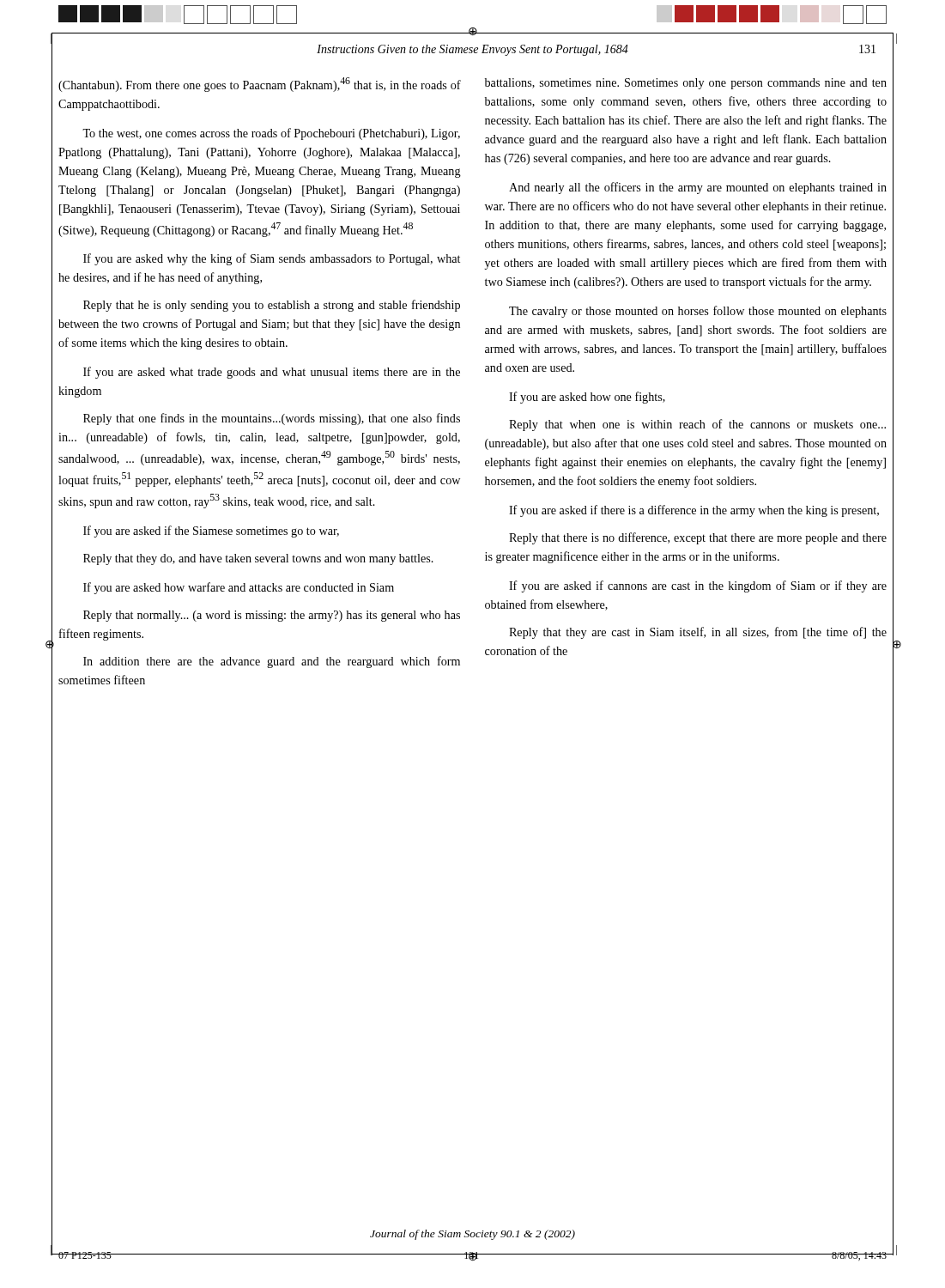Select the text block containing "And nearly all the"

pyautogui.click(x=686, y=234)
